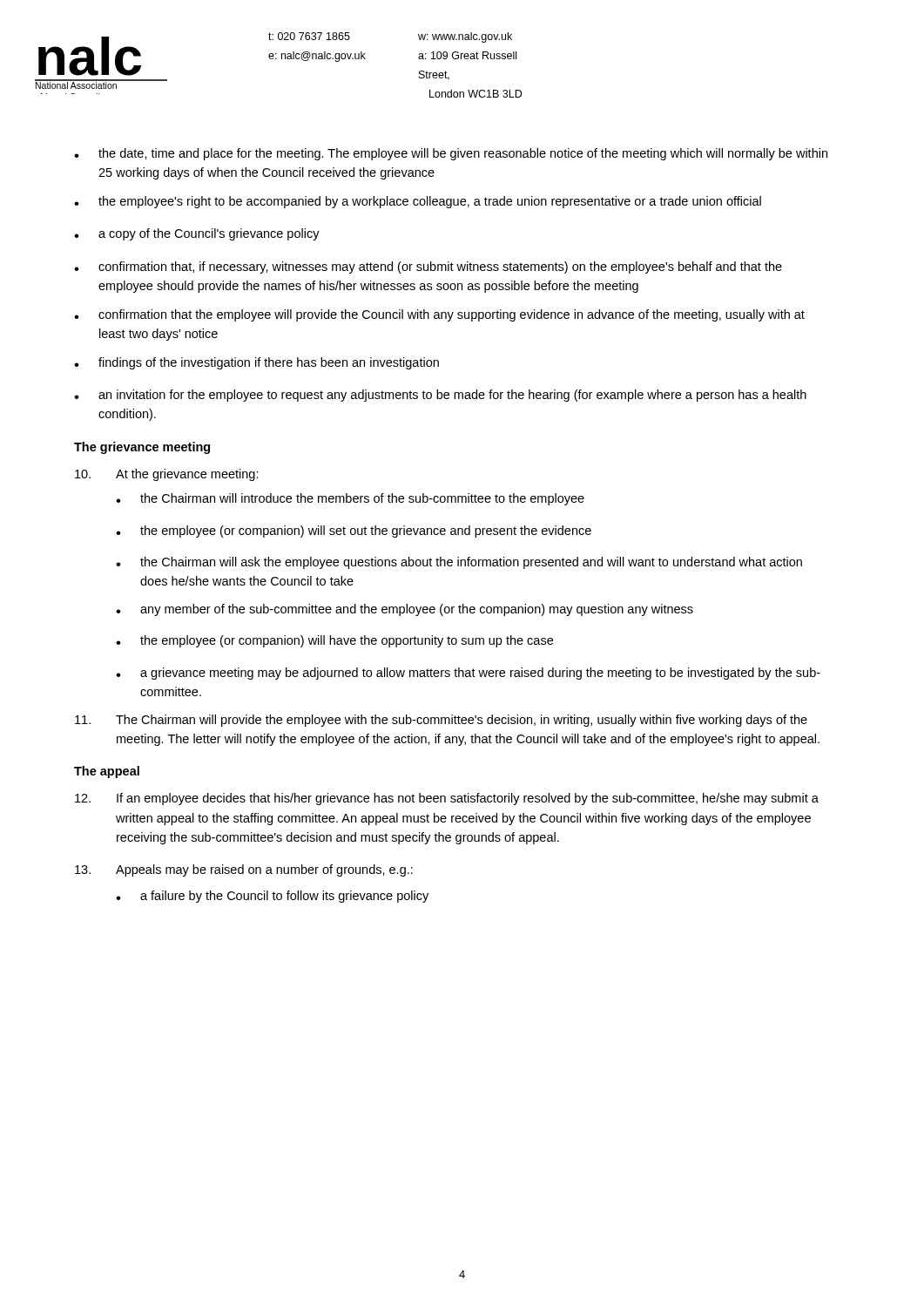Screen dimensions: 1307x924
Task: Click the passage that begins "The Chairman will provide the employee with"
Action: [453, 729]
